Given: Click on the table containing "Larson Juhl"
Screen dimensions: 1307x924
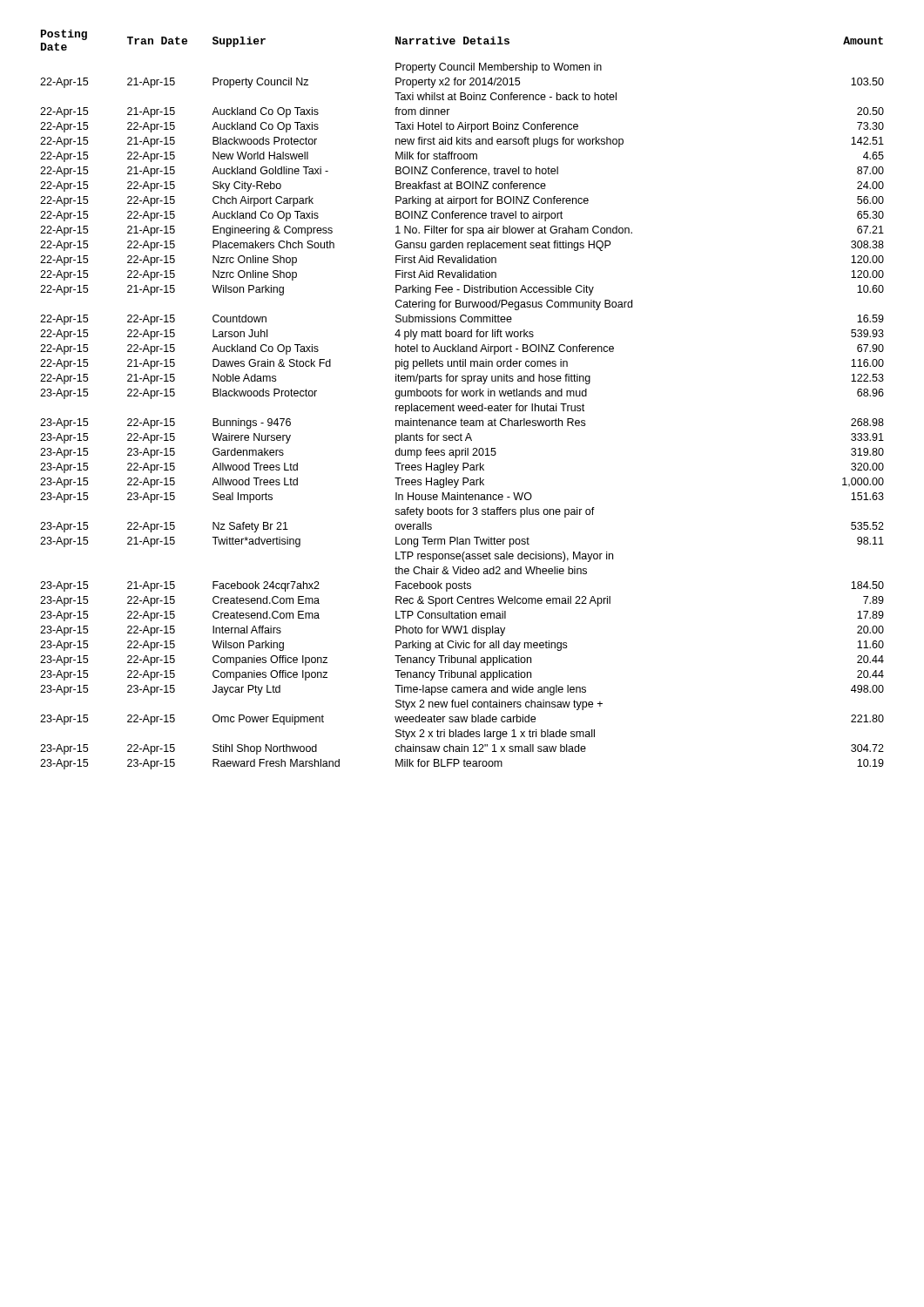Looking at the screenshot, I should [x=462, y=398].
